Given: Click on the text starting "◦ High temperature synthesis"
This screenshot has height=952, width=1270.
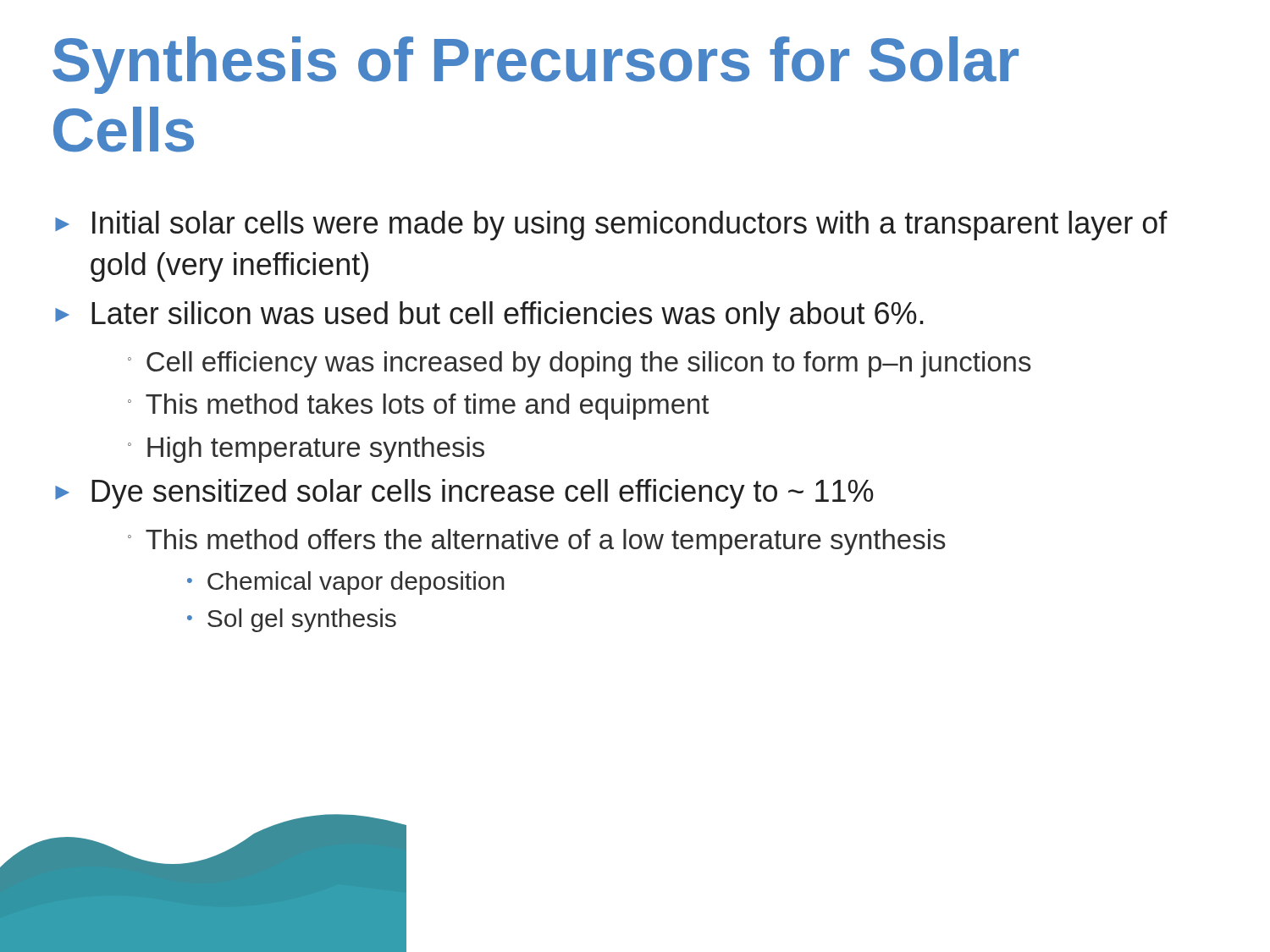Looking at the screenshot, I should (306, 448).
